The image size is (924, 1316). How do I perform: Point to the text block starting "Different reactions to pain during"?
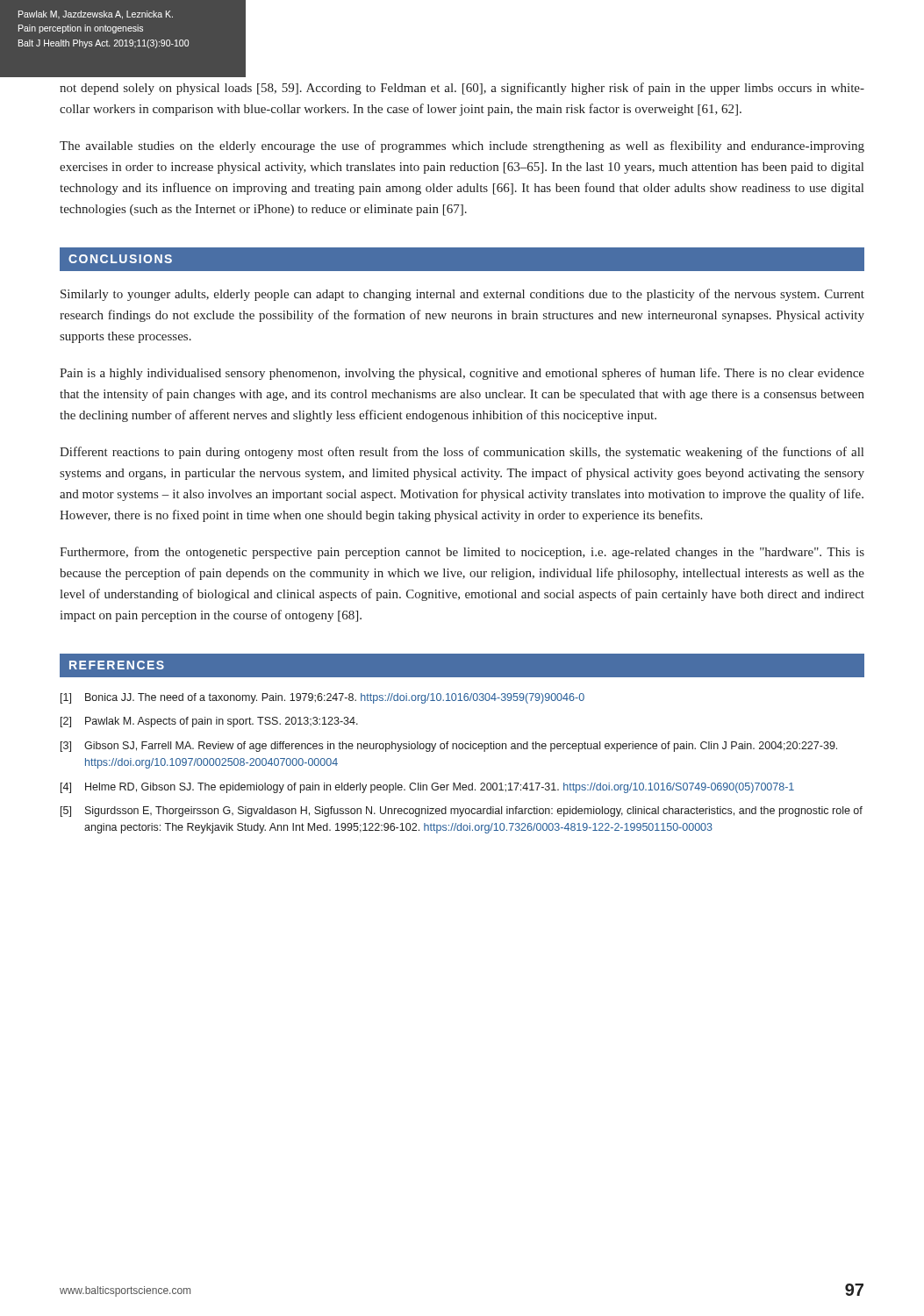point(462,483)
